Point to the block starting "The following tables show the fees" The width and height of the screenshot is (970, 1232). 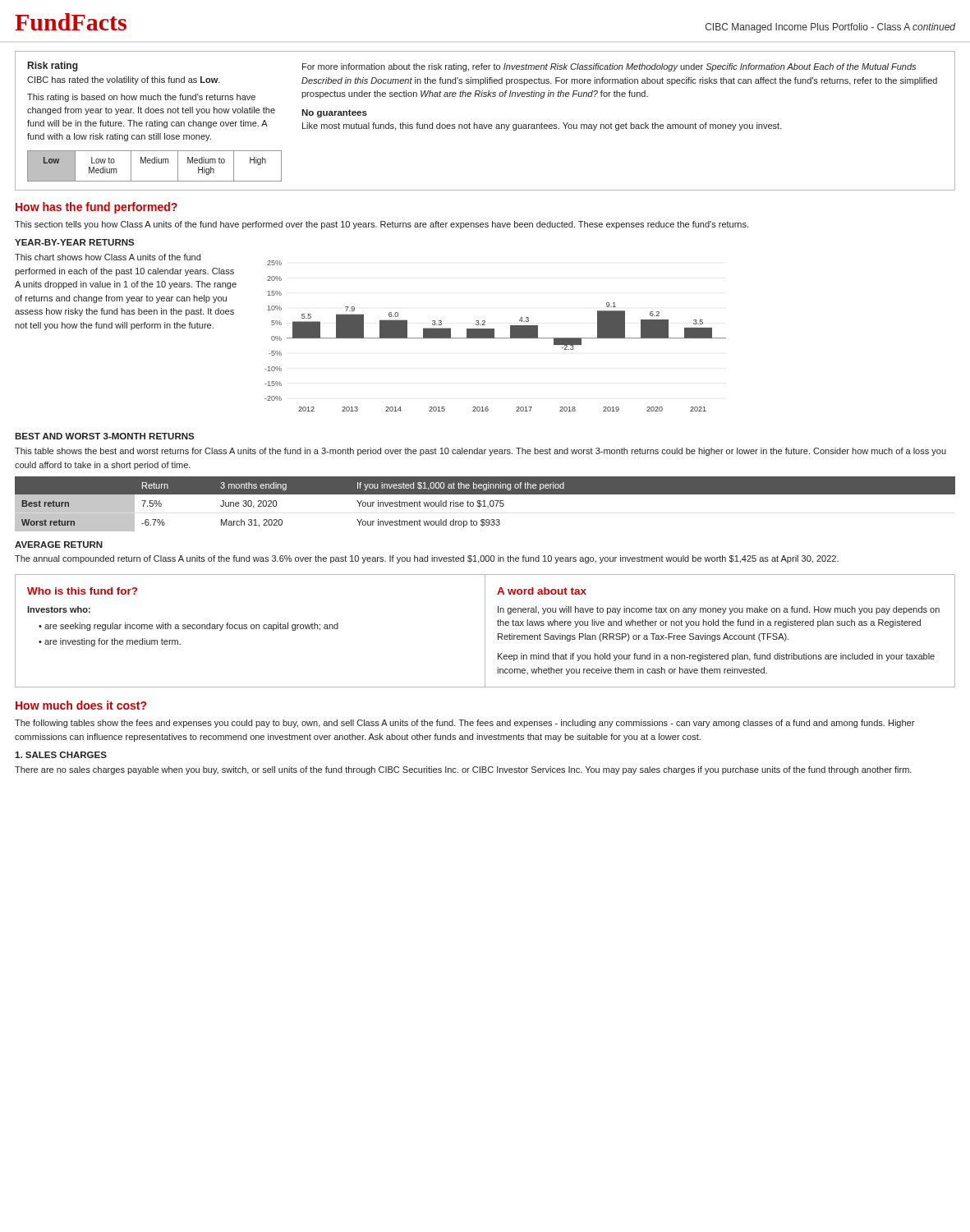pyautogui.click(x=465, y=730)
